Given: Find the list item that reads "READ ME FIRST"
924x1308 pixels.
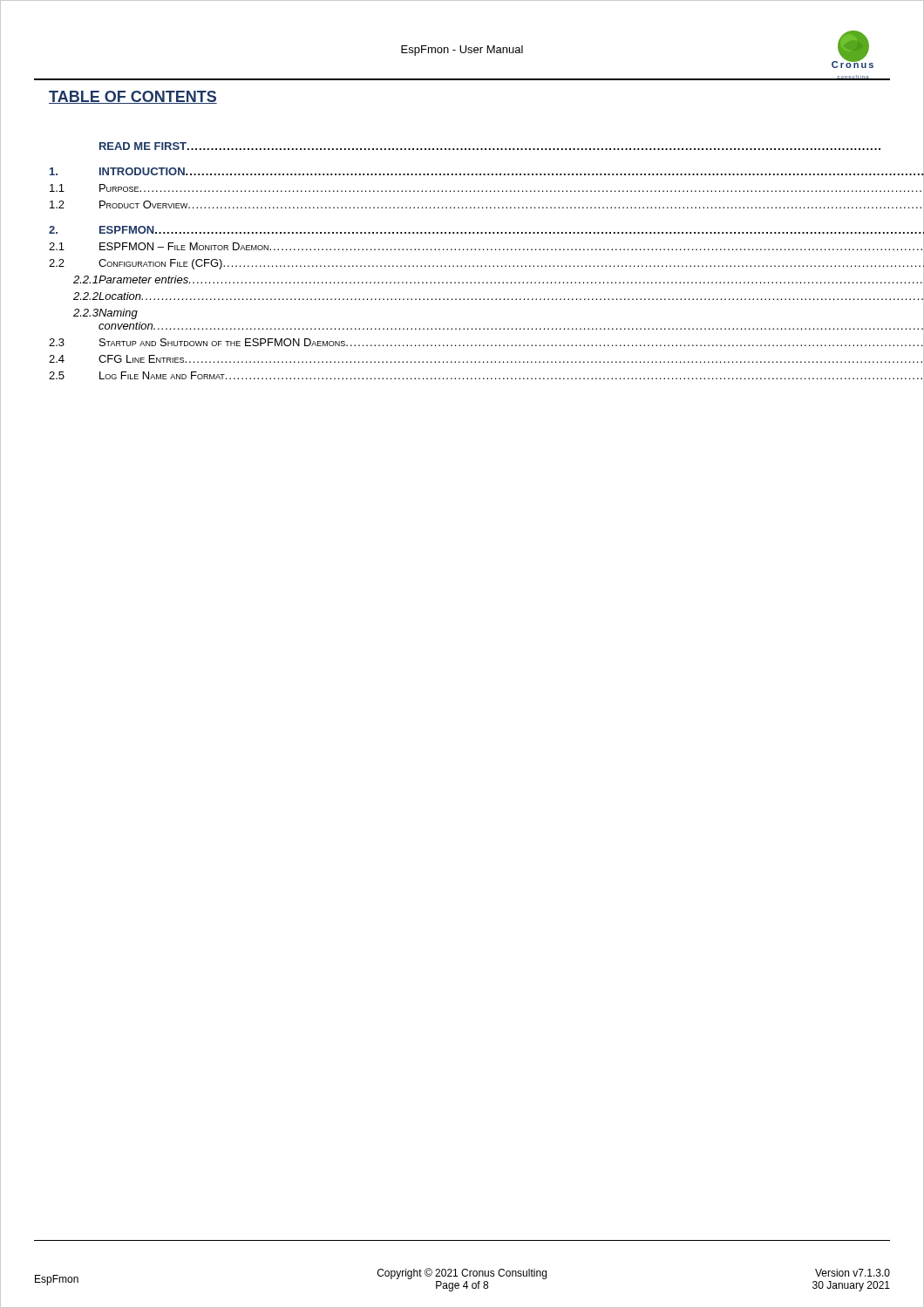Looking at the screenshot, I should [x=486, y=146].
